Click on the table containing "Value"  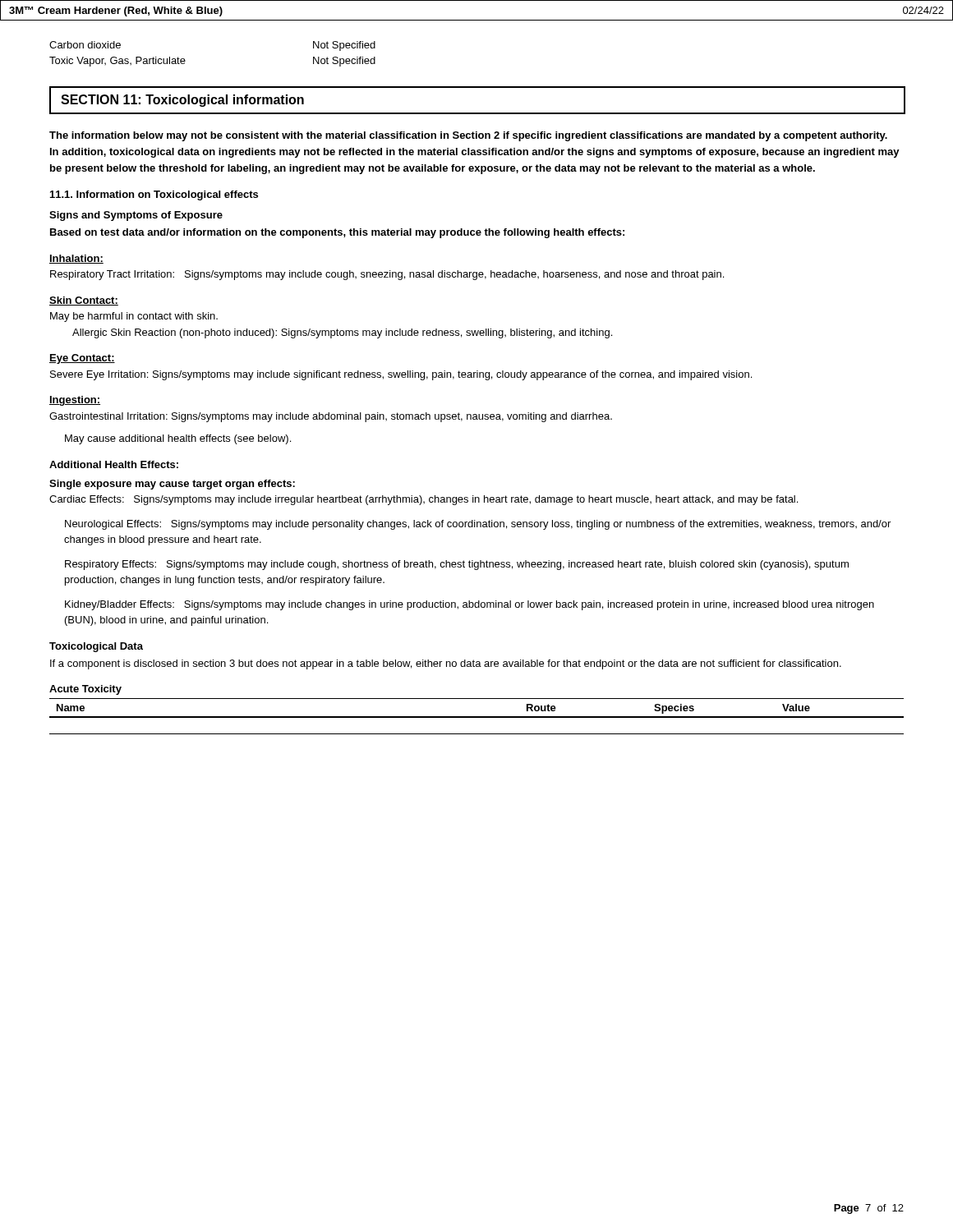click(476, 709)
